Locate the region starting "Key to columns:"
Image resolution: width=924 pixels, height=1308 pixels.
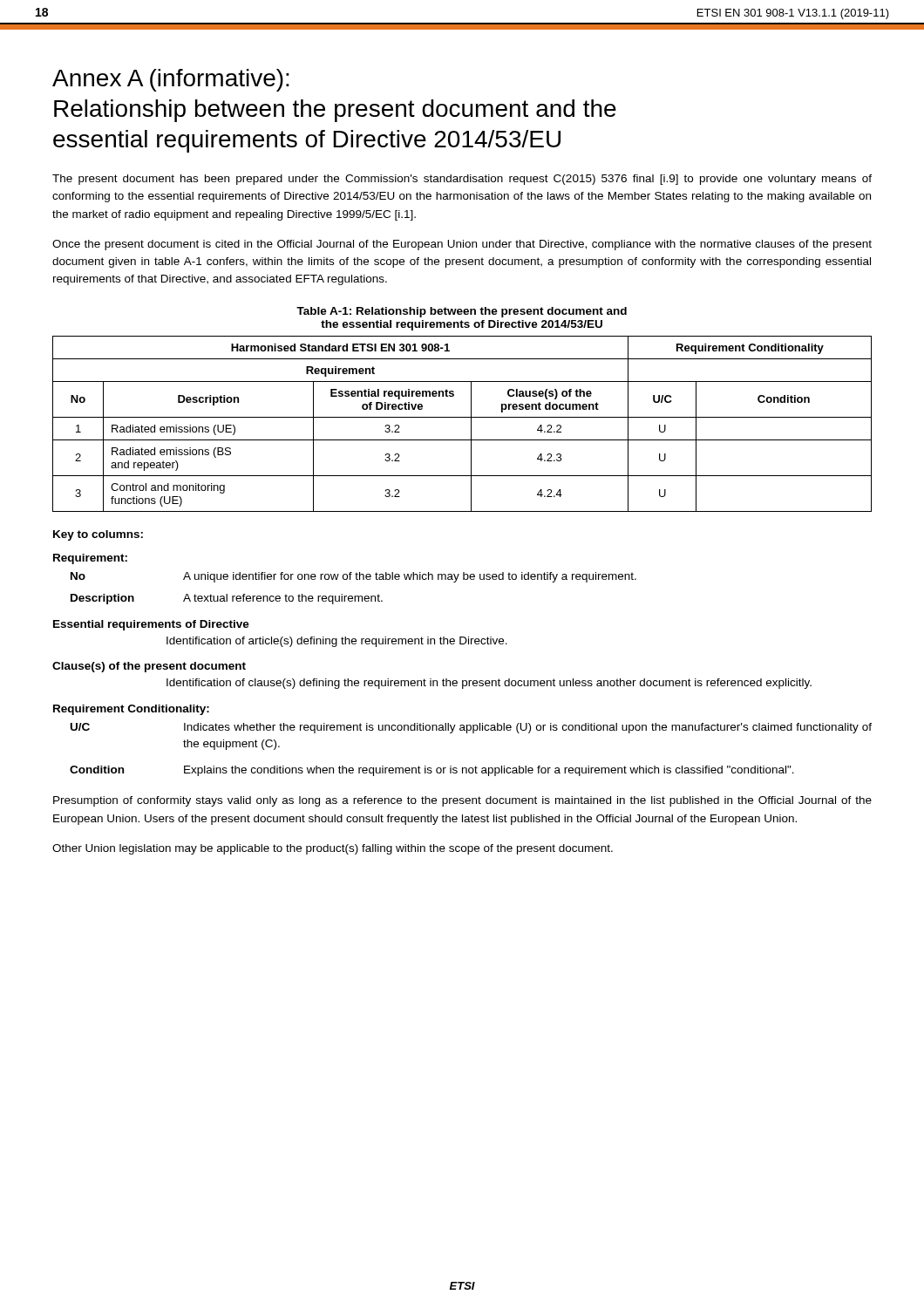(98, 534)
